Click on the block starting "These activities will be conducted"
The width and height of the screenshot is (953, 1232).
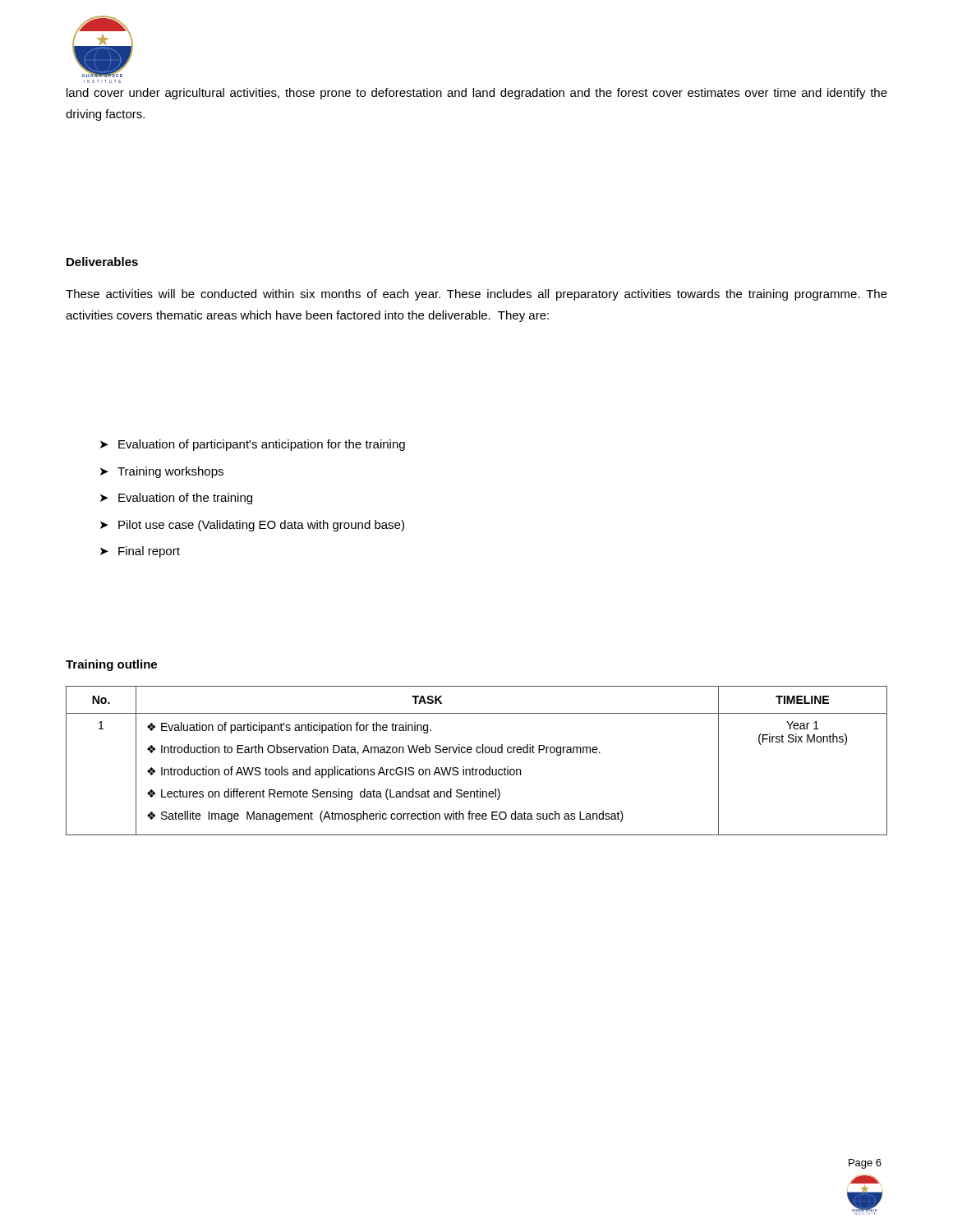point(476,304)
